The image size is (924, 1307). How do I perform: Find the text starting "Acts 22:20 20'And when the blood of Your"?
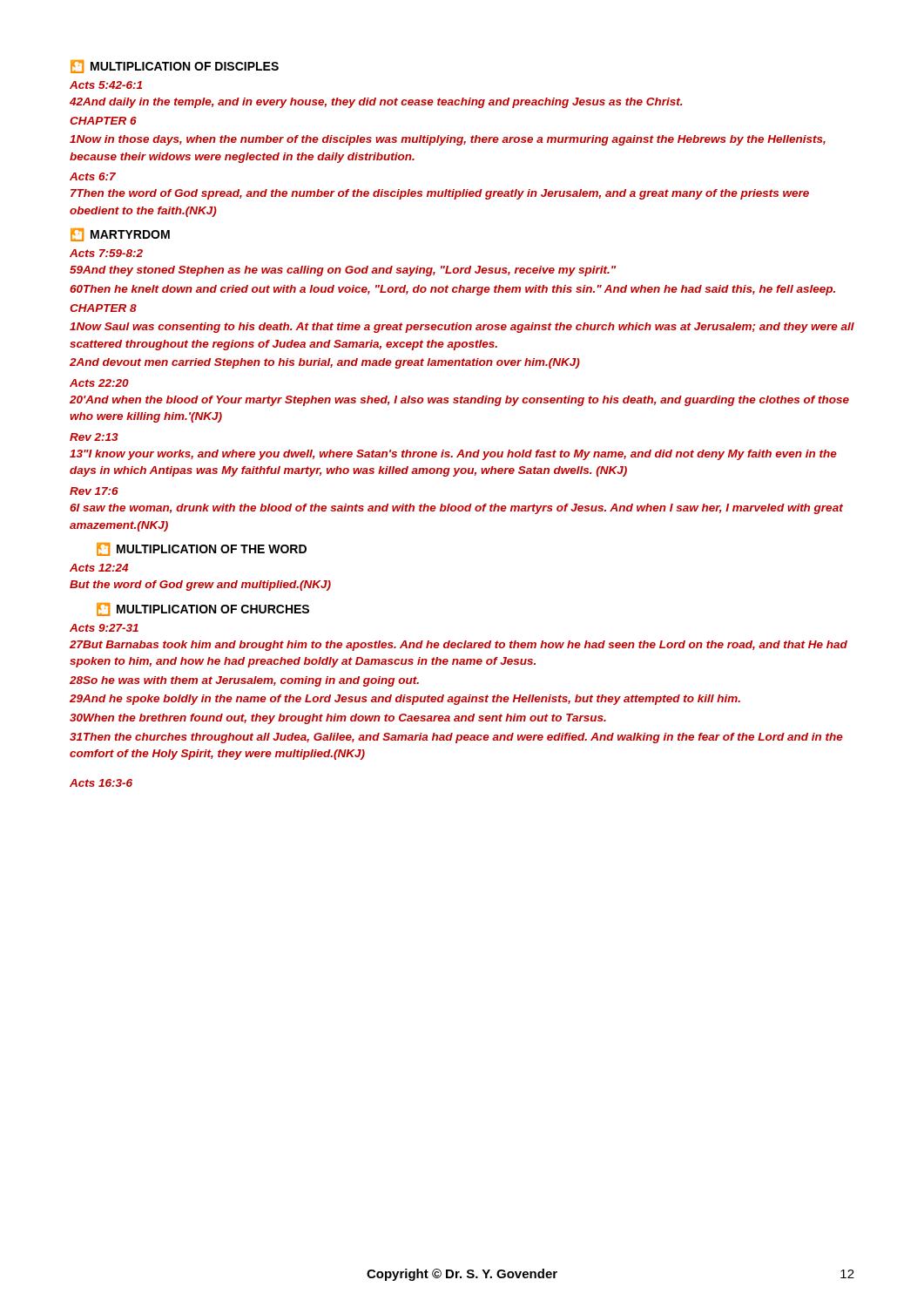point(462,401)
